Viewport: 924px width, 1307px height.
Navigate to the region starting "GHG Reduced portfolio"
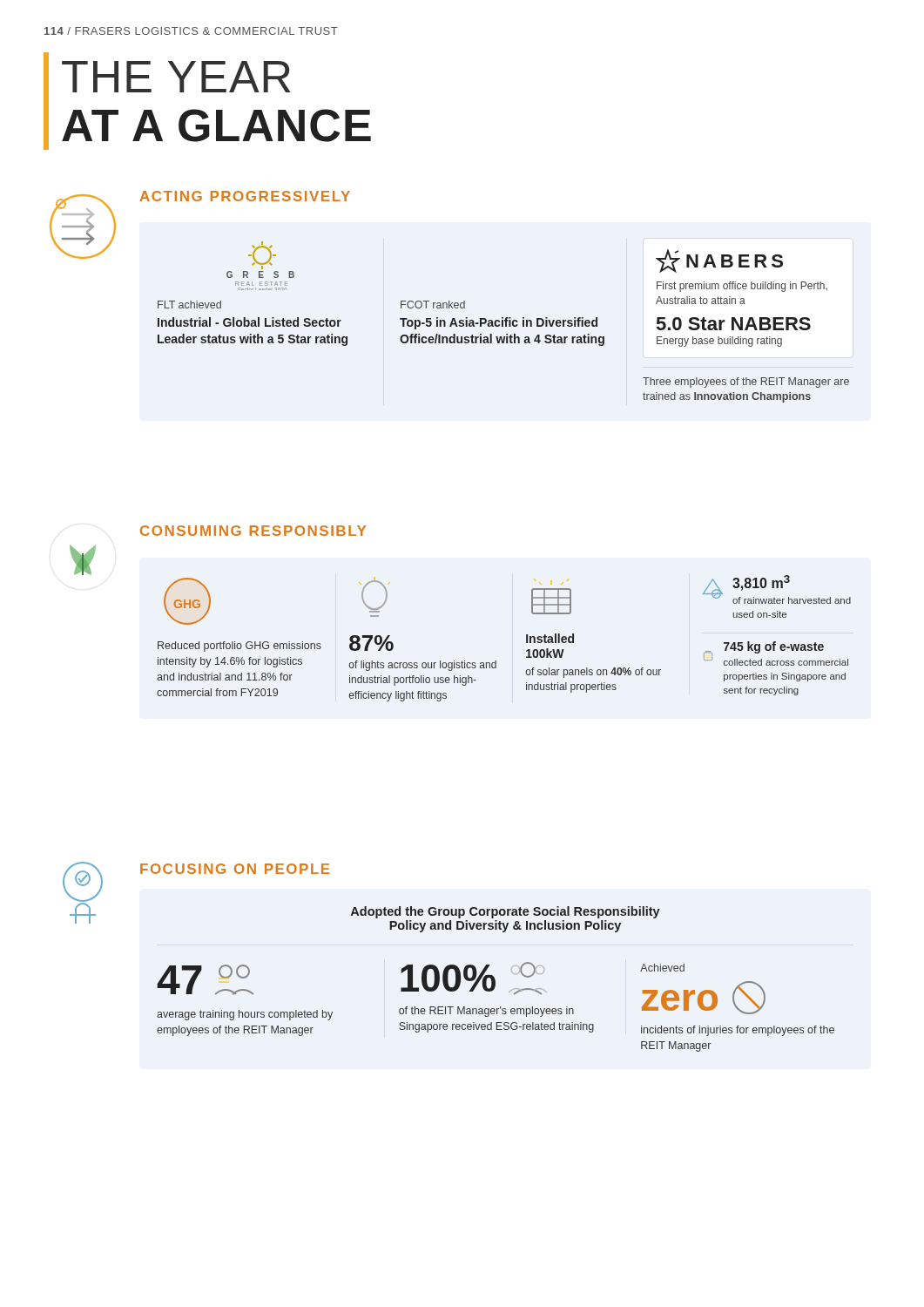505,638
